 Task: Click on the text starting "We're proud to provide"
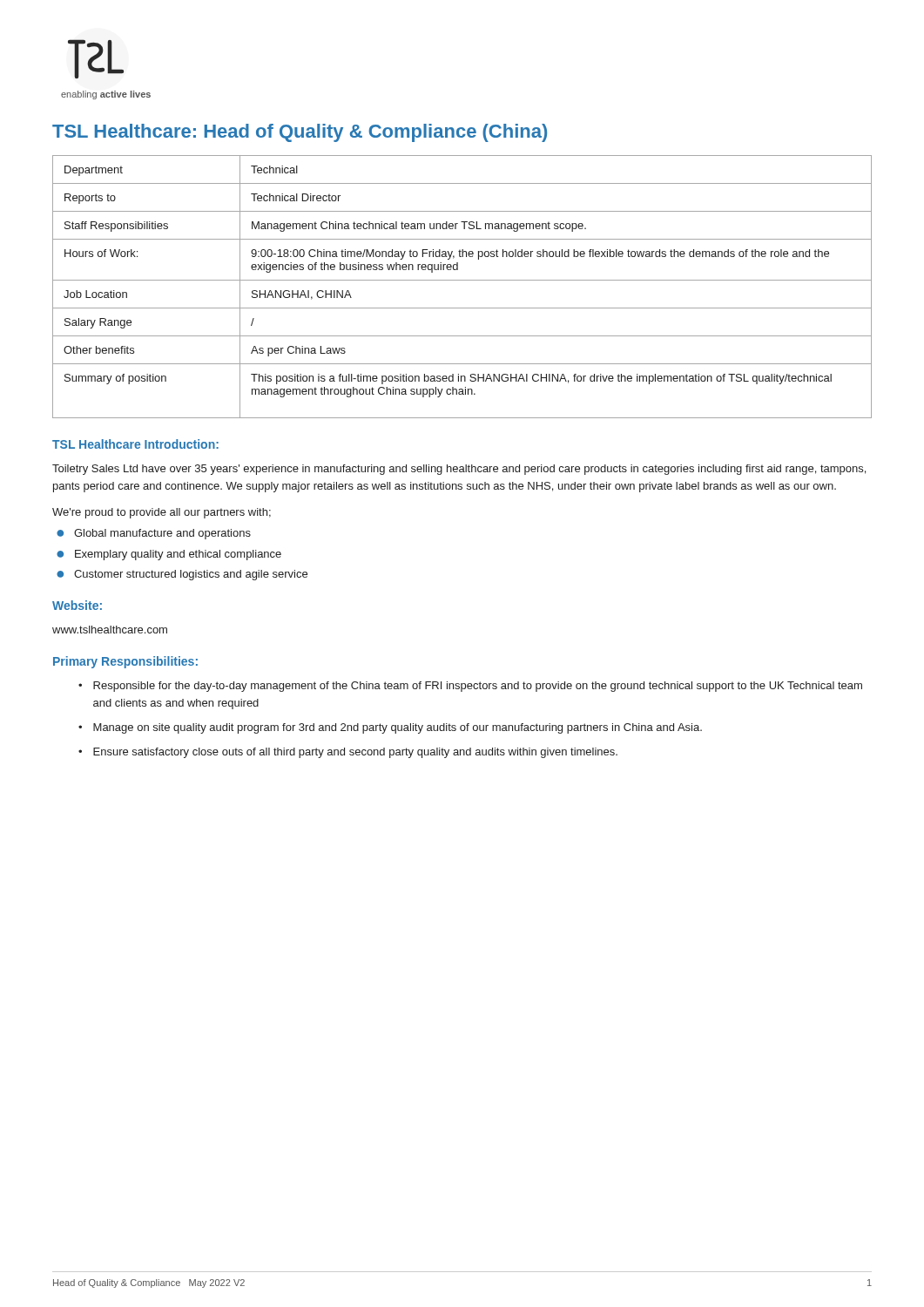point(162,512)
